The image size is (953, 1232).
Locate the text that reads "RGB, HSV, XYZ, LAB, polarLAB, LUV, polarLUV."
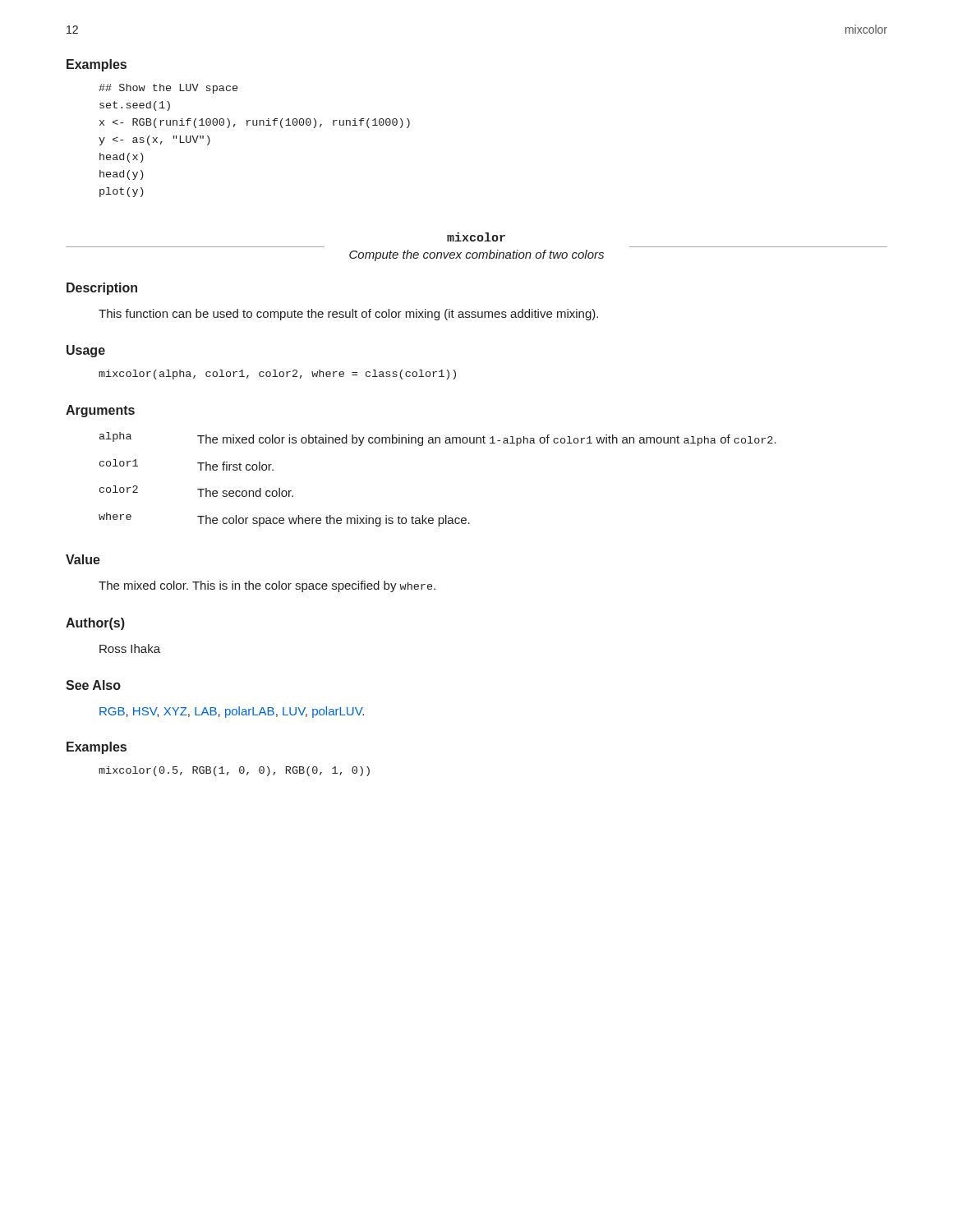[232, 710]
